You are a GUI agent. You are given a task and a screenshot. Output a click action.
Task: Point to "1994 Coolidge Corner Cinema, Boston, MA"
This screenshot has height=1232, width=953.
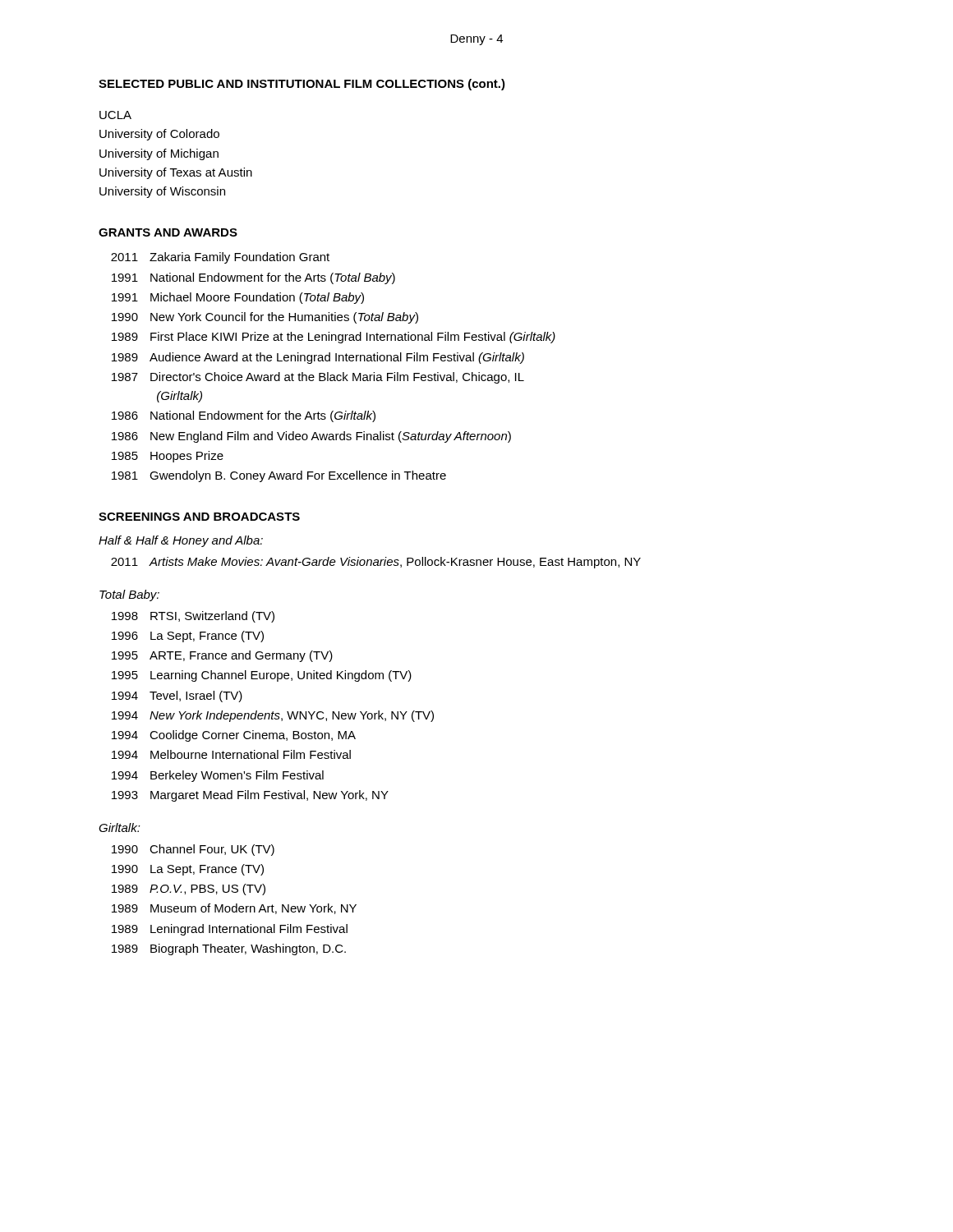pos(234,736)
